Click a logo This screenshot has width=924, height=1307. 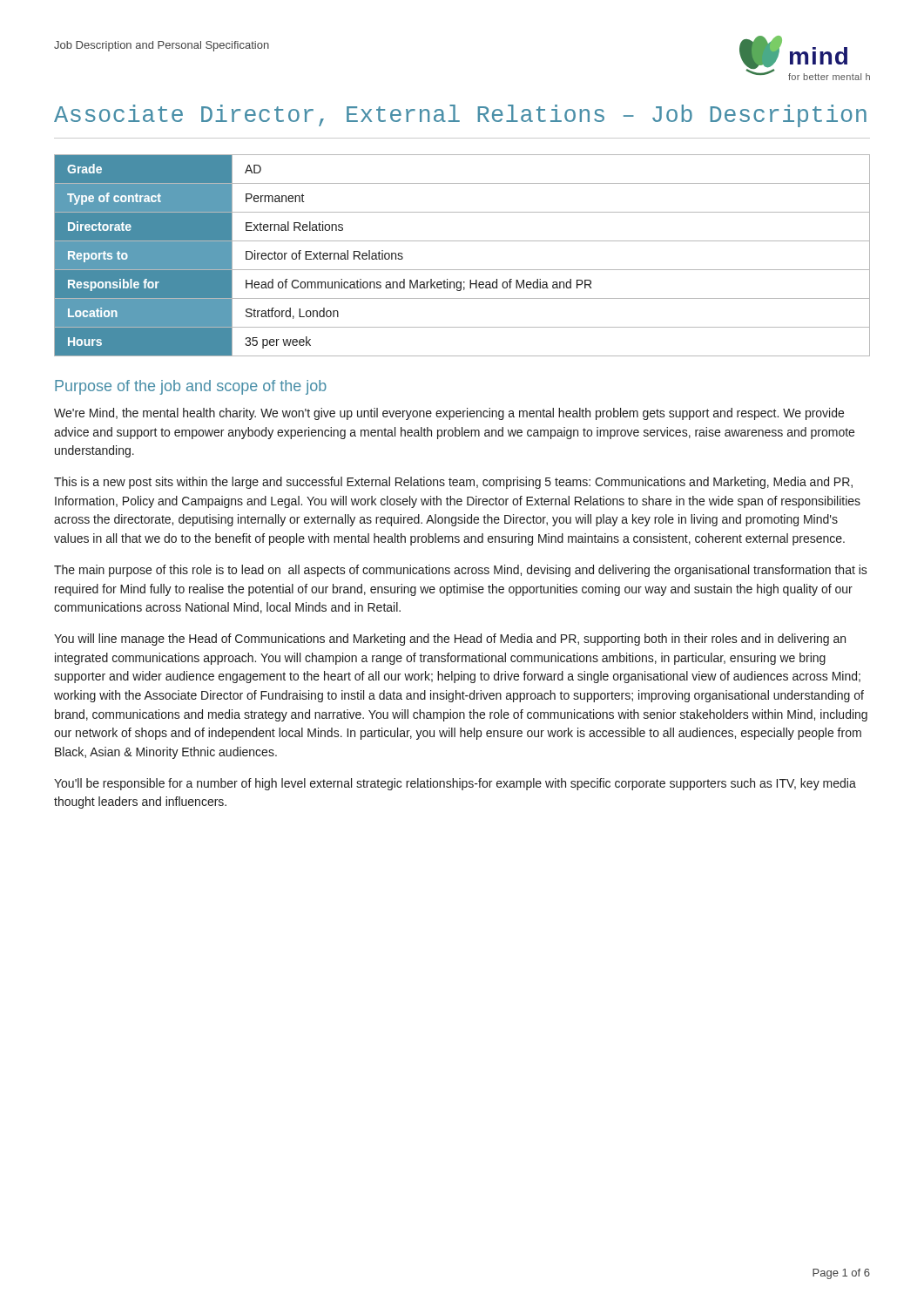pyautogui.click(x=800, y=64)
